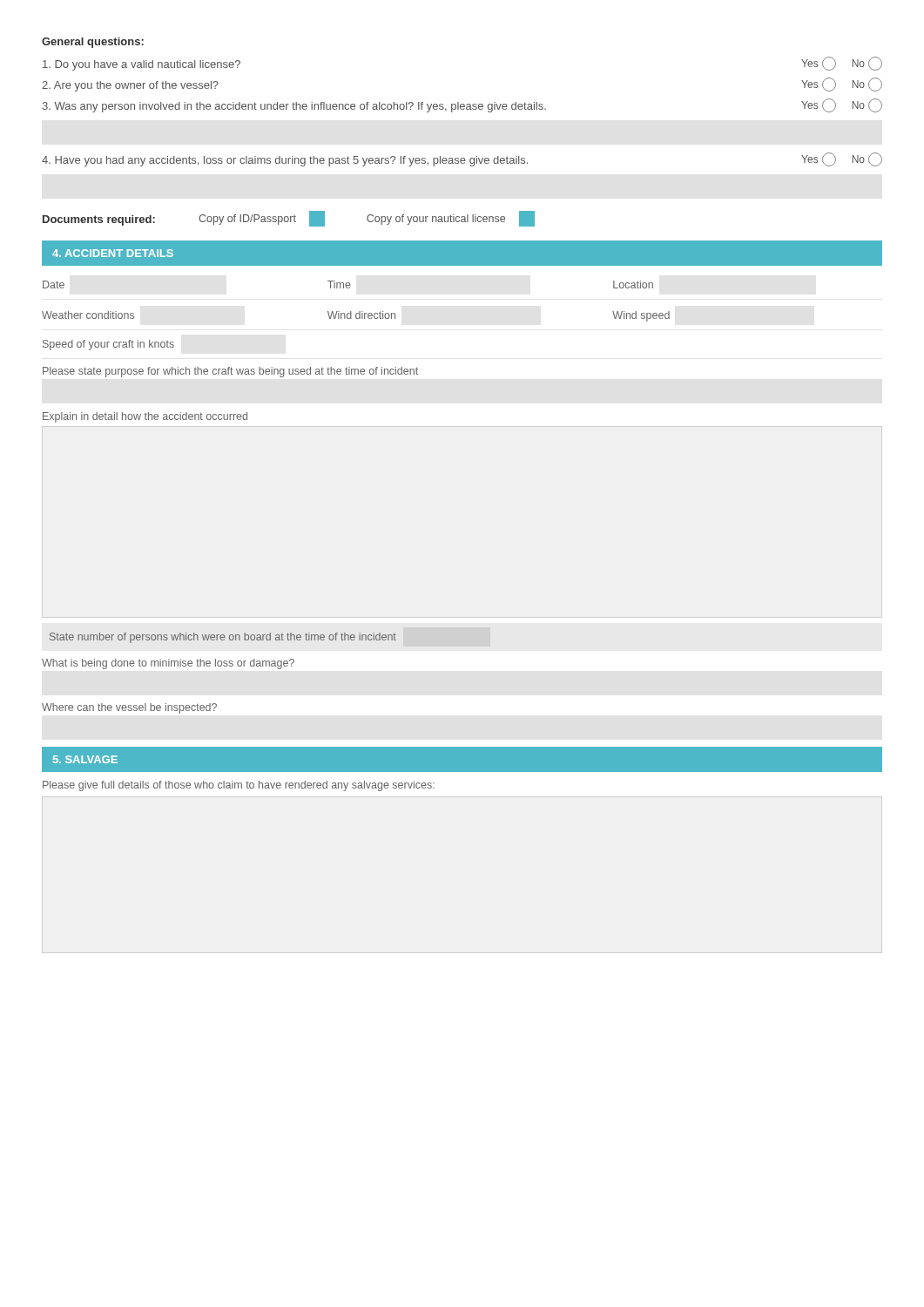Find the text block starting "Documents required: Copy of ID/Passport"

(288, 219)
